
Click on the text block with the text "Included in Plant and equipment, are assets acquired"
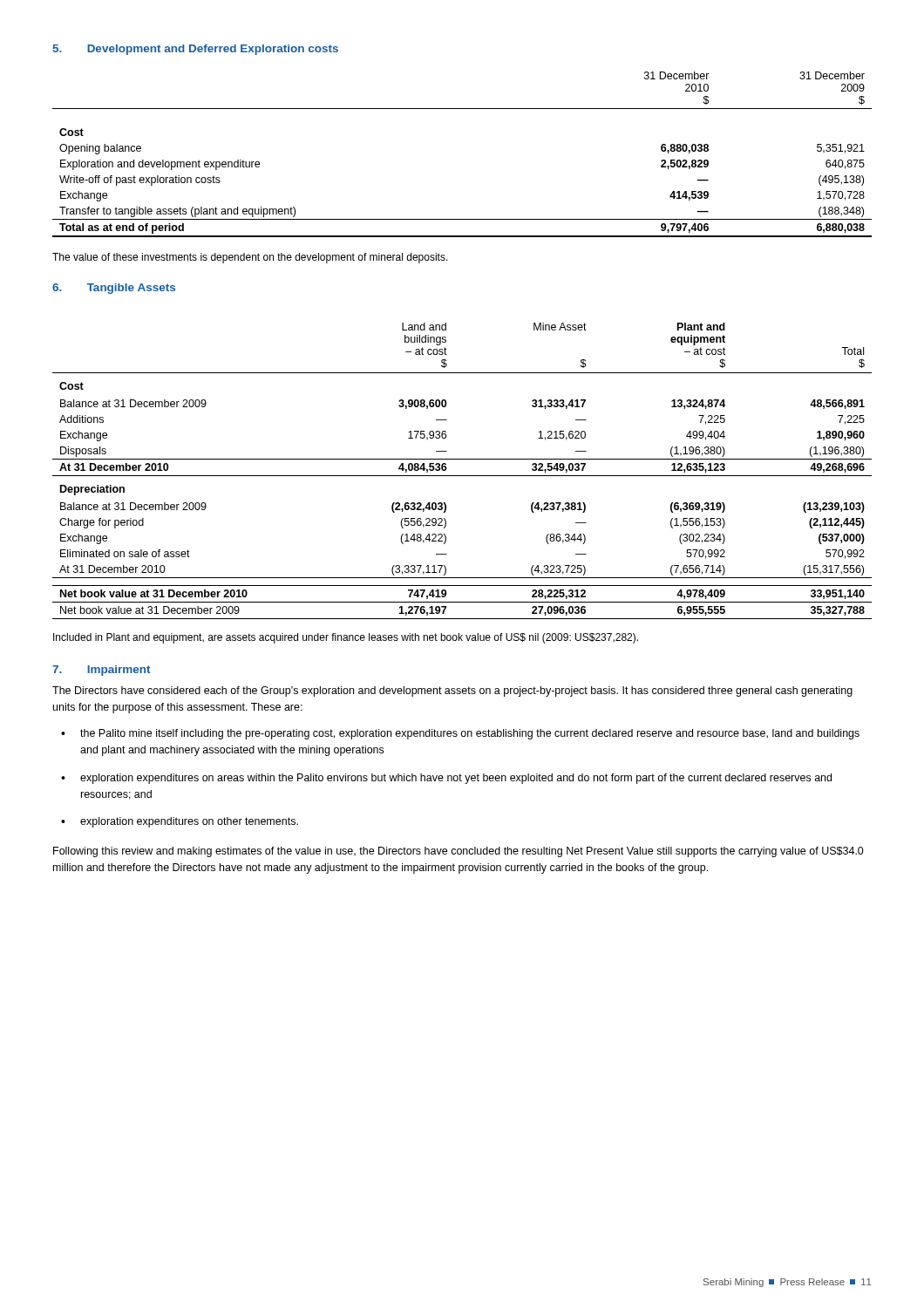[x=346, y=637]
